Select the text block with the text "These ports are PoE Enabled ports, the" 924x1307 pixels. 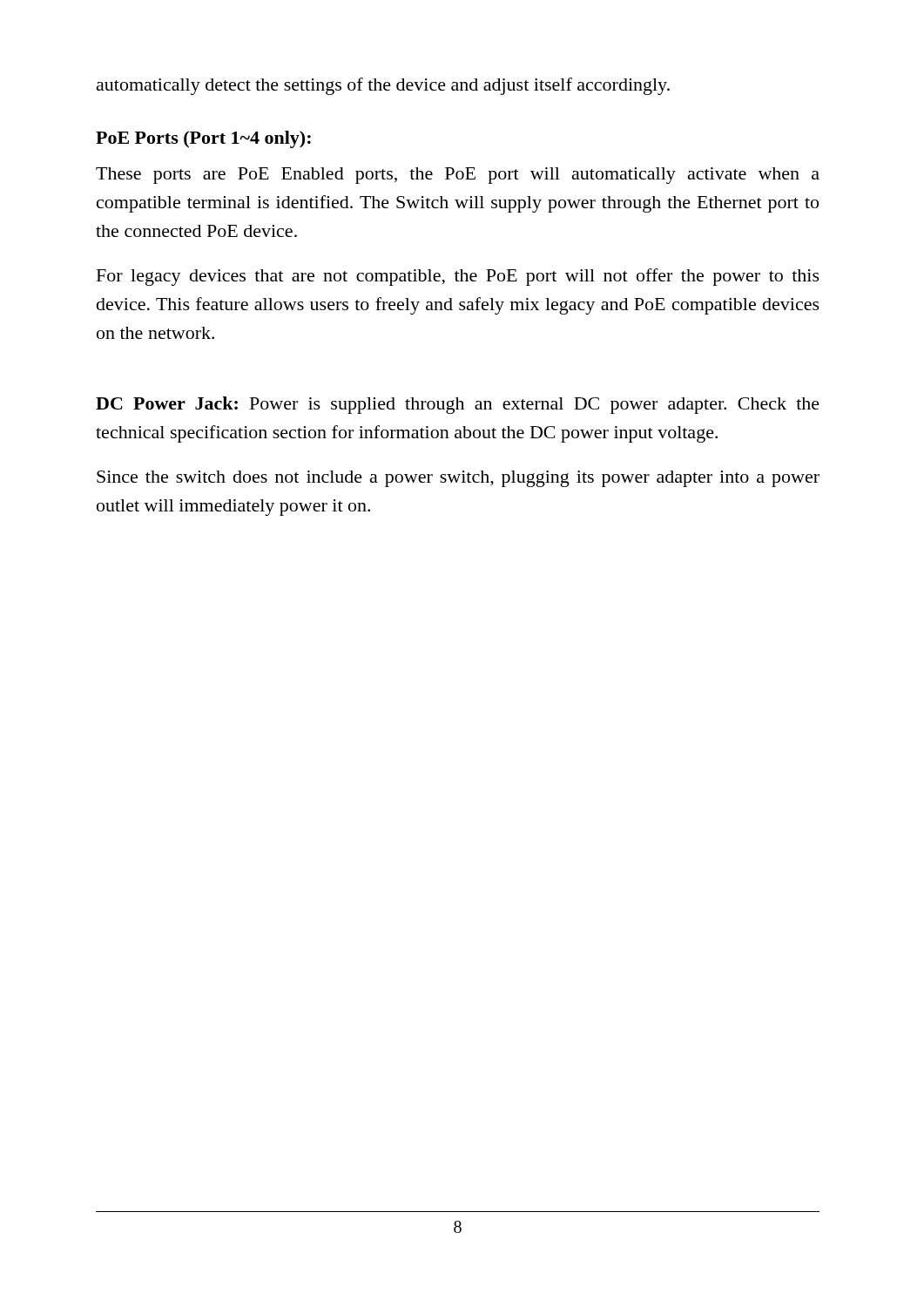point(458,202)
